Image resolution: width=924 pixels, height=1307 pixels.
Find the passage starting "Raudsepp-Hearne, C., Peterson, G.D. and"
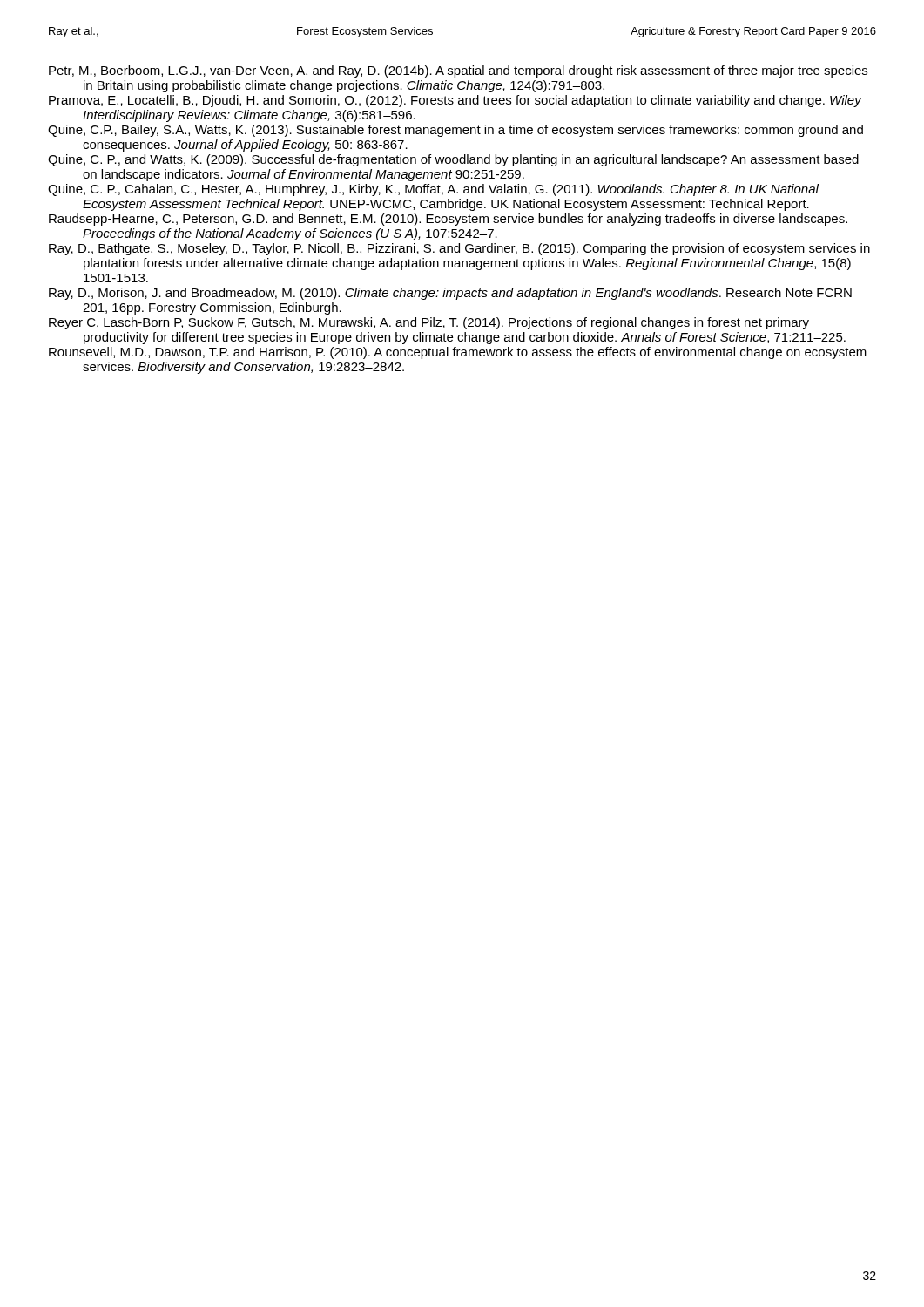click(448, 226)
